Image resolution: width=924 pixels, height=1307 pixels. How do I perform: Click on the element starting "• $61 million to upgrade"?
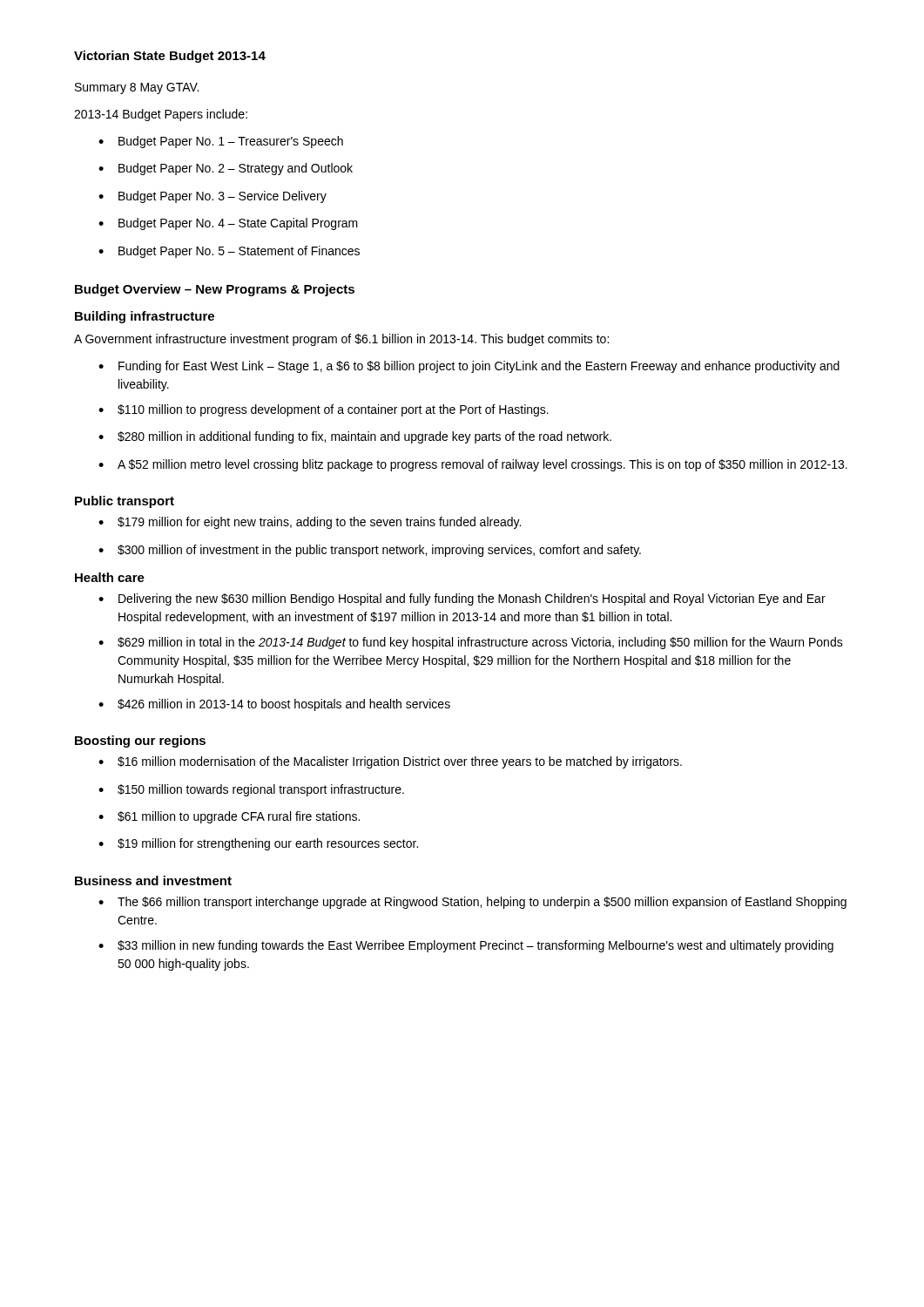pos(229,817)
